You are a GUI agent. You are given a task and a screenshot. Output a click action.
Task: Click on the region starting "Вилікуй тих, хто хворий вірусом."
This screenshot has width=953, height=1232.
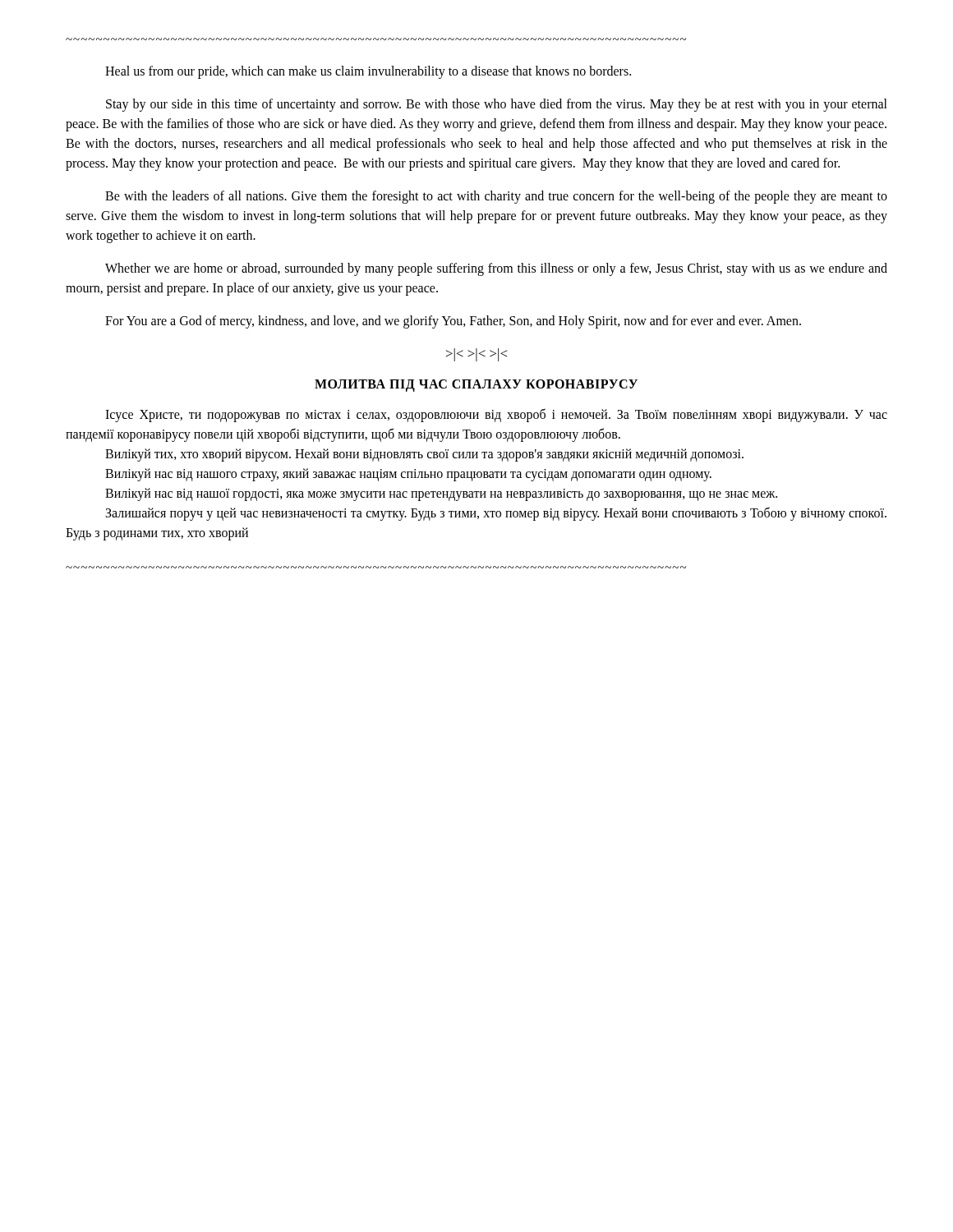(476, 454)
